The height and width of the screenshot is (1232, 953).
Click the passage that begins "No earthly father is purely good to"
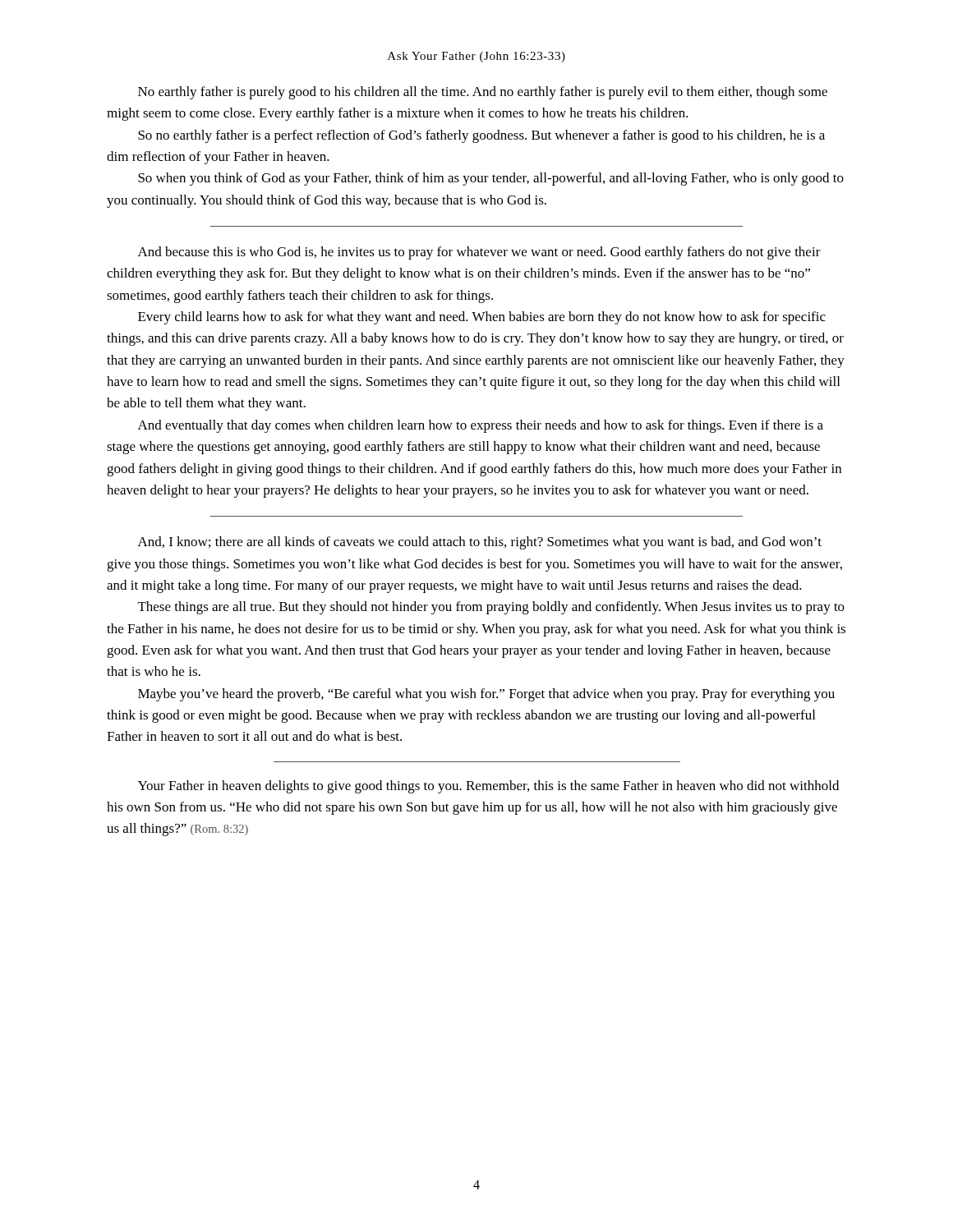[476, 146]
